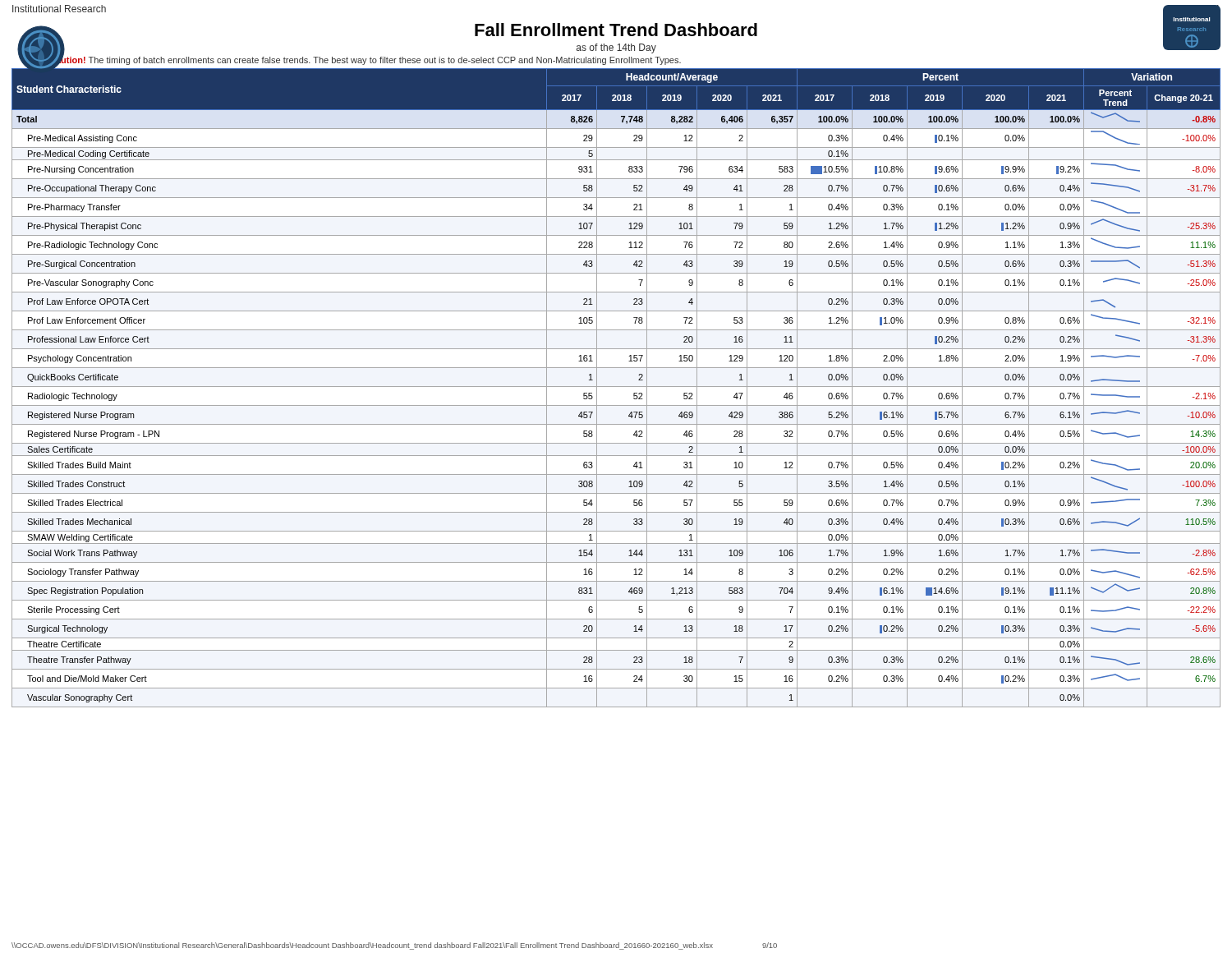Locate the text block that says "as of the 14th"
Image resolution: width=1232 pixels, height=953 pixels.
[616, 48]
